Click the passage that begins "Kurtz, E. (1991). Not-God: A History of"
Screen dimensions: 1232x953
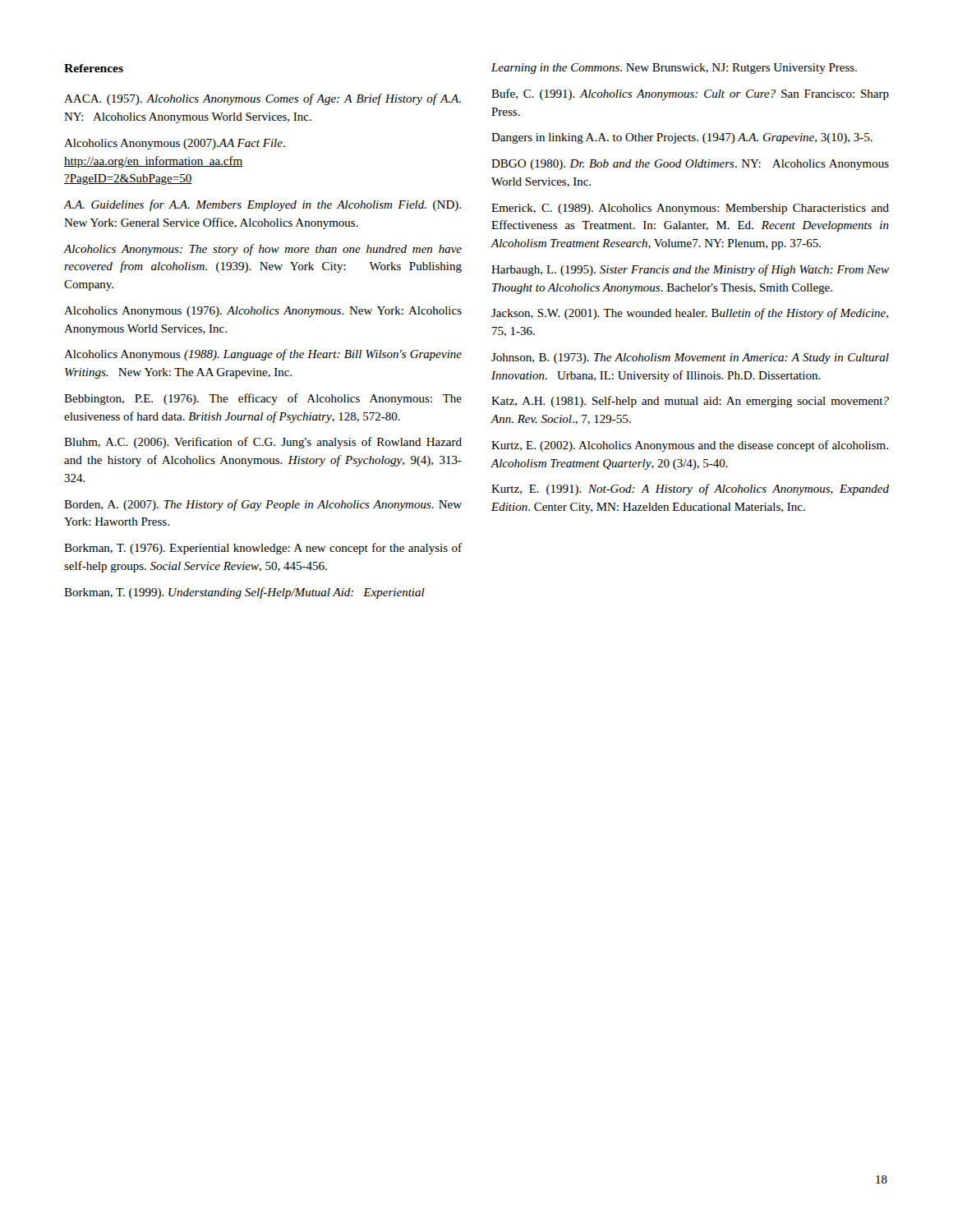pyautogui.click(x=690, y=498)
